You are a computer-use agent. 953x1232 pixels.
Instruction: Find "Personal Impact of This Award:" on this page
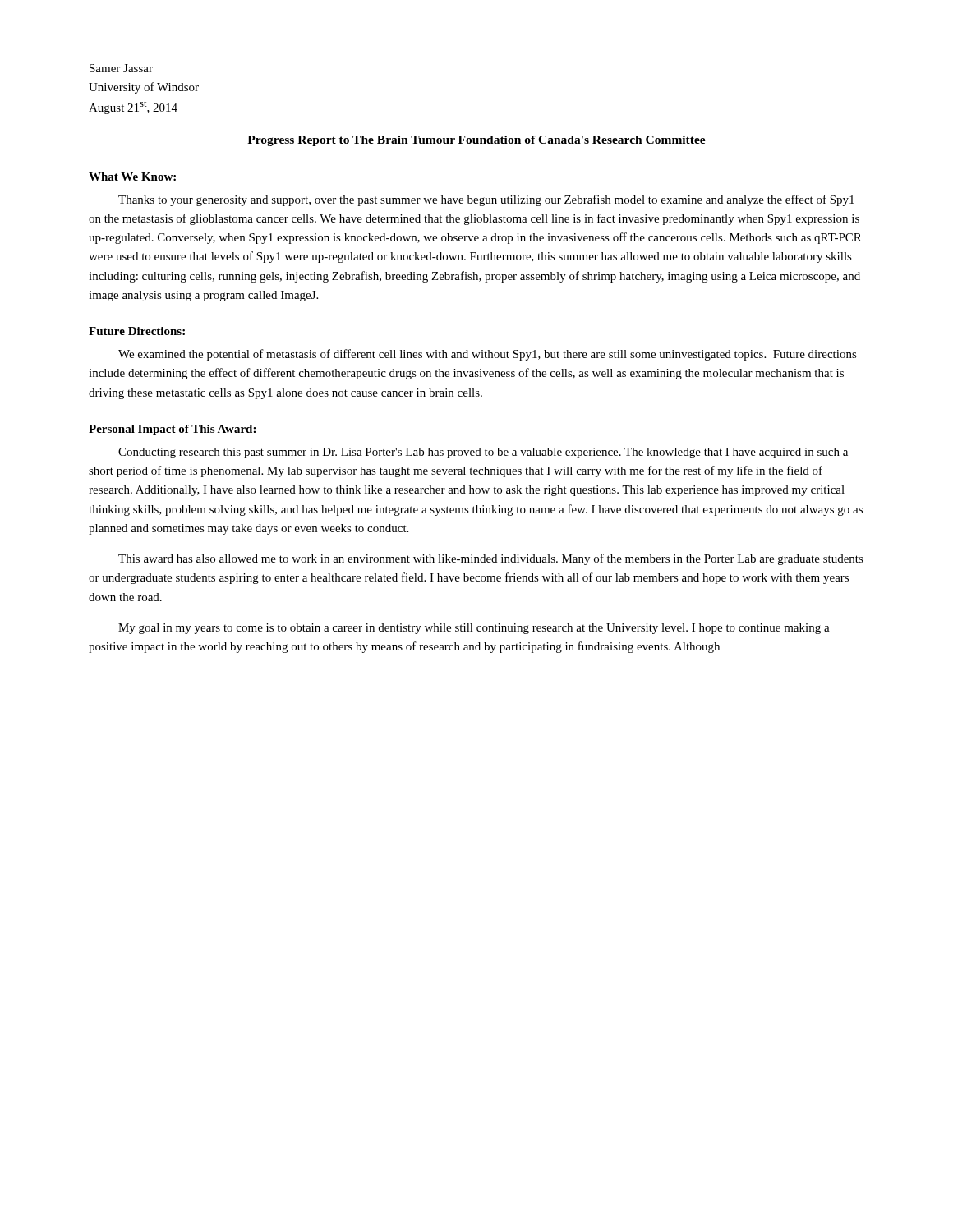pos(173,429)
